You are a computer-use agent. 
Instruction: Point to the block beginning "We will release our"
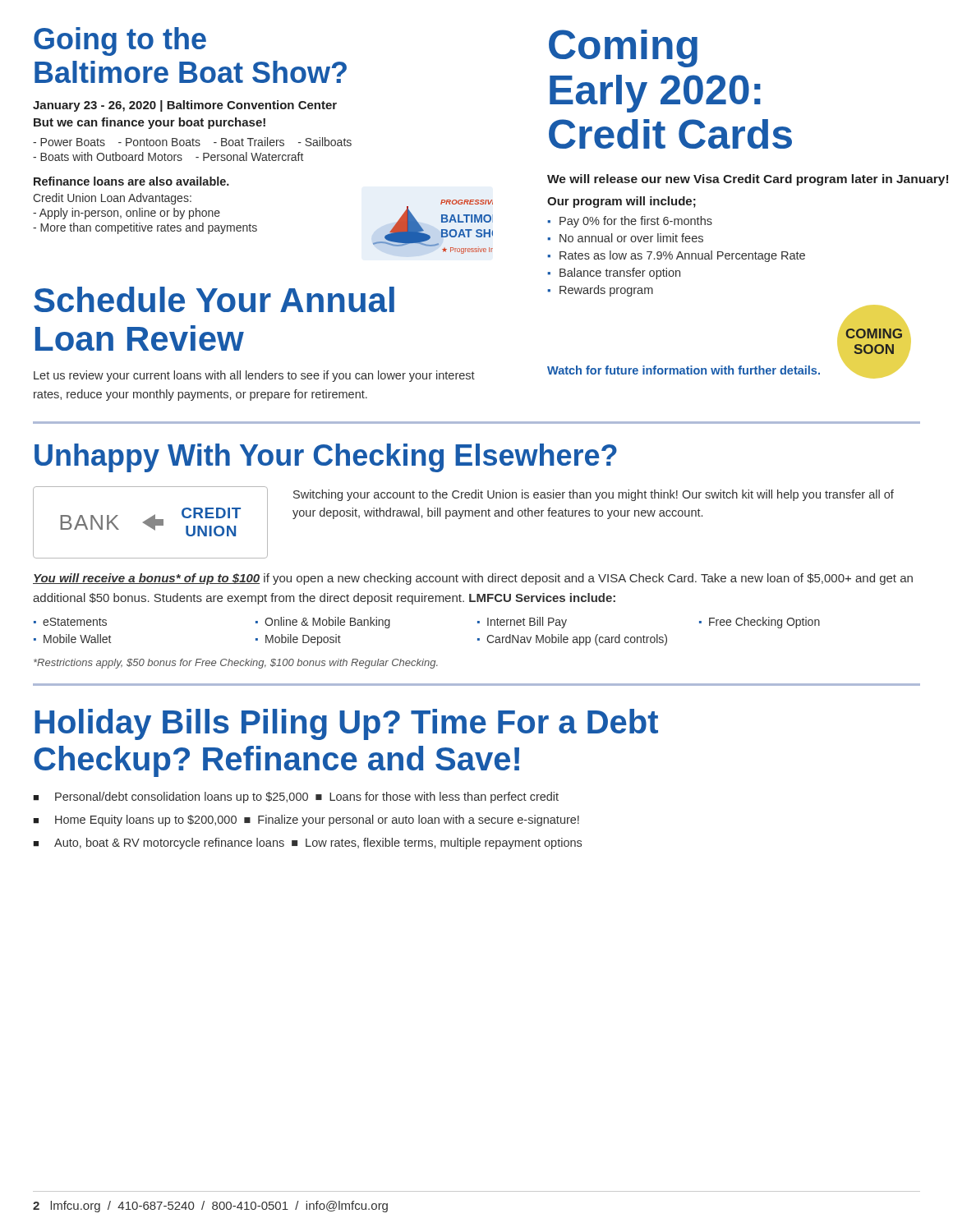tap(748, 178)
